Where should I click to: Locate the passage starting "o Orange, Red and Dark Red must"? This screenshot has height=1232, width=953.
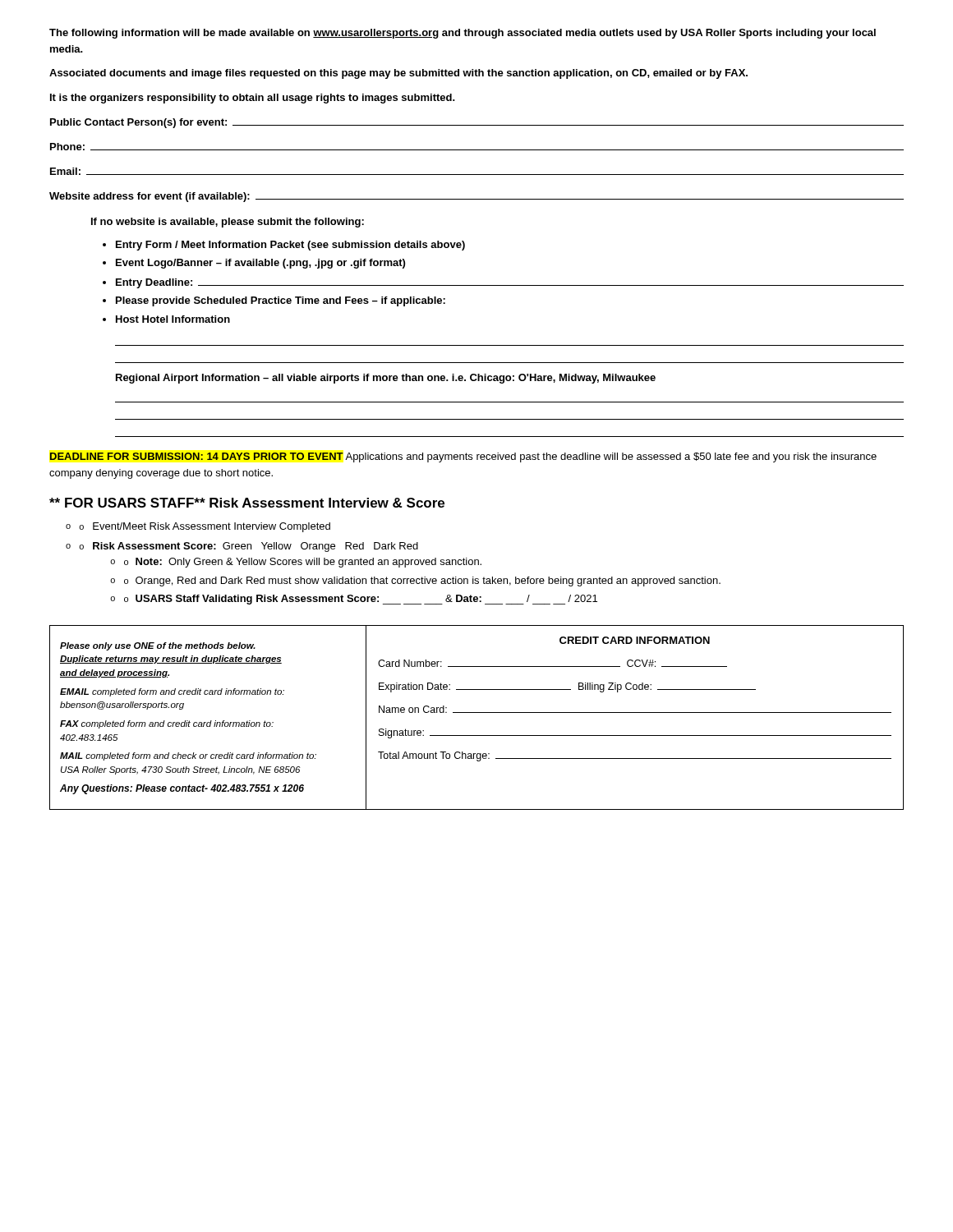[x=422, y=580]
